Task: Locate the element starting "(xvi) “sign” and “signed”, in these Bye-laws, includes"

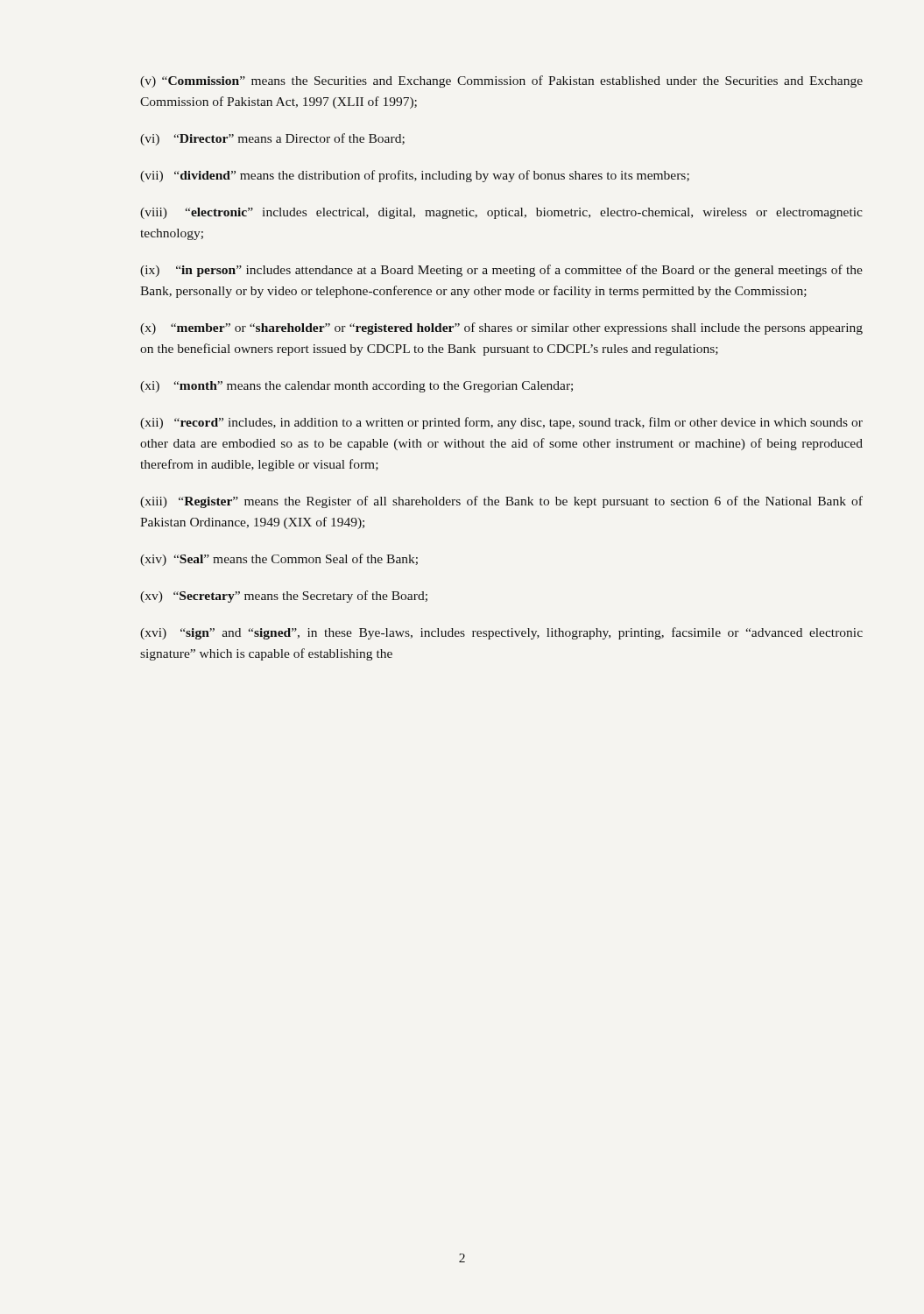Action: [x=501, y=643]
